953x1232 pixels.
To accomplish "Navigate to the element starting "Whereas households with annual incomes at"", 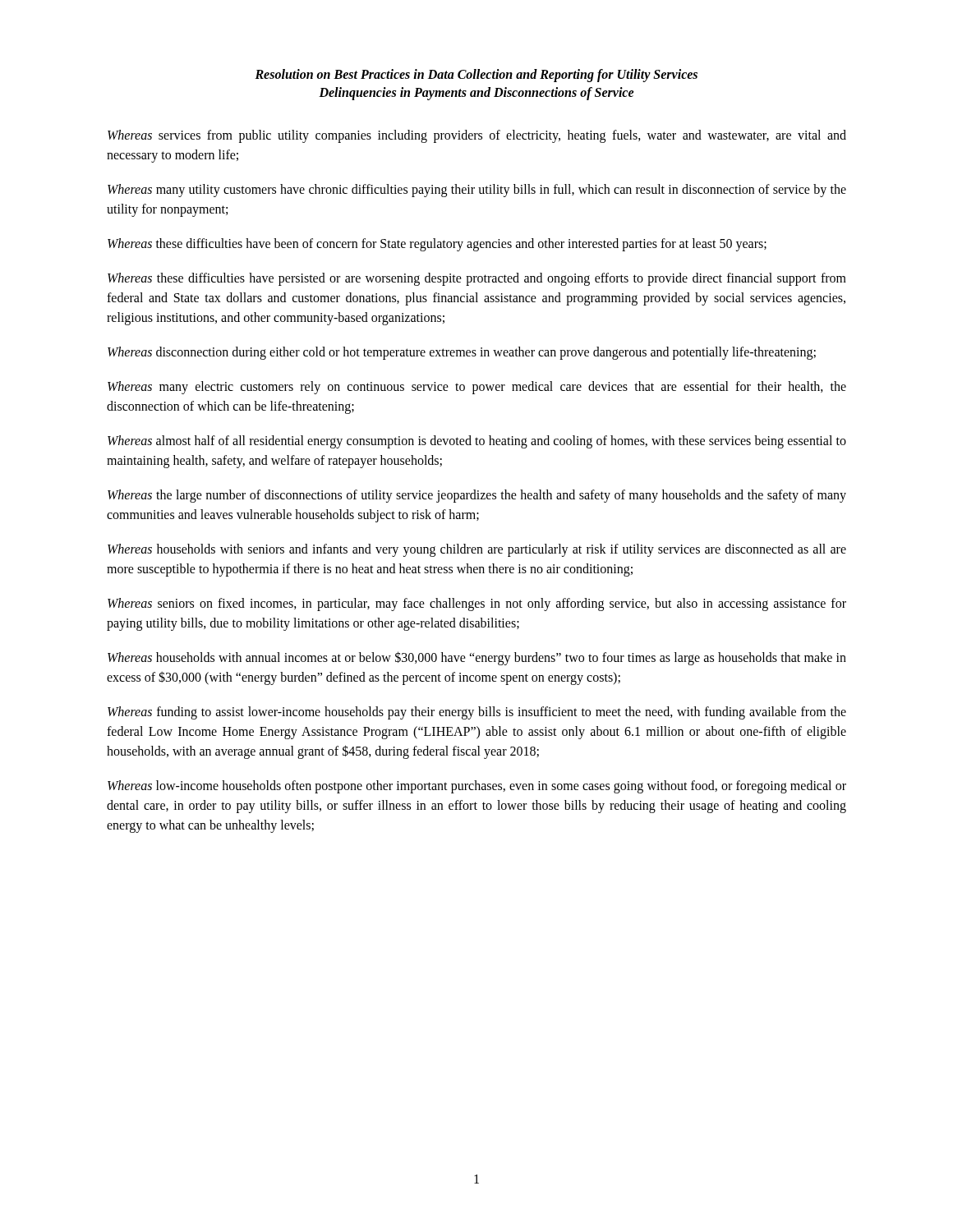I will coord(476,667).
